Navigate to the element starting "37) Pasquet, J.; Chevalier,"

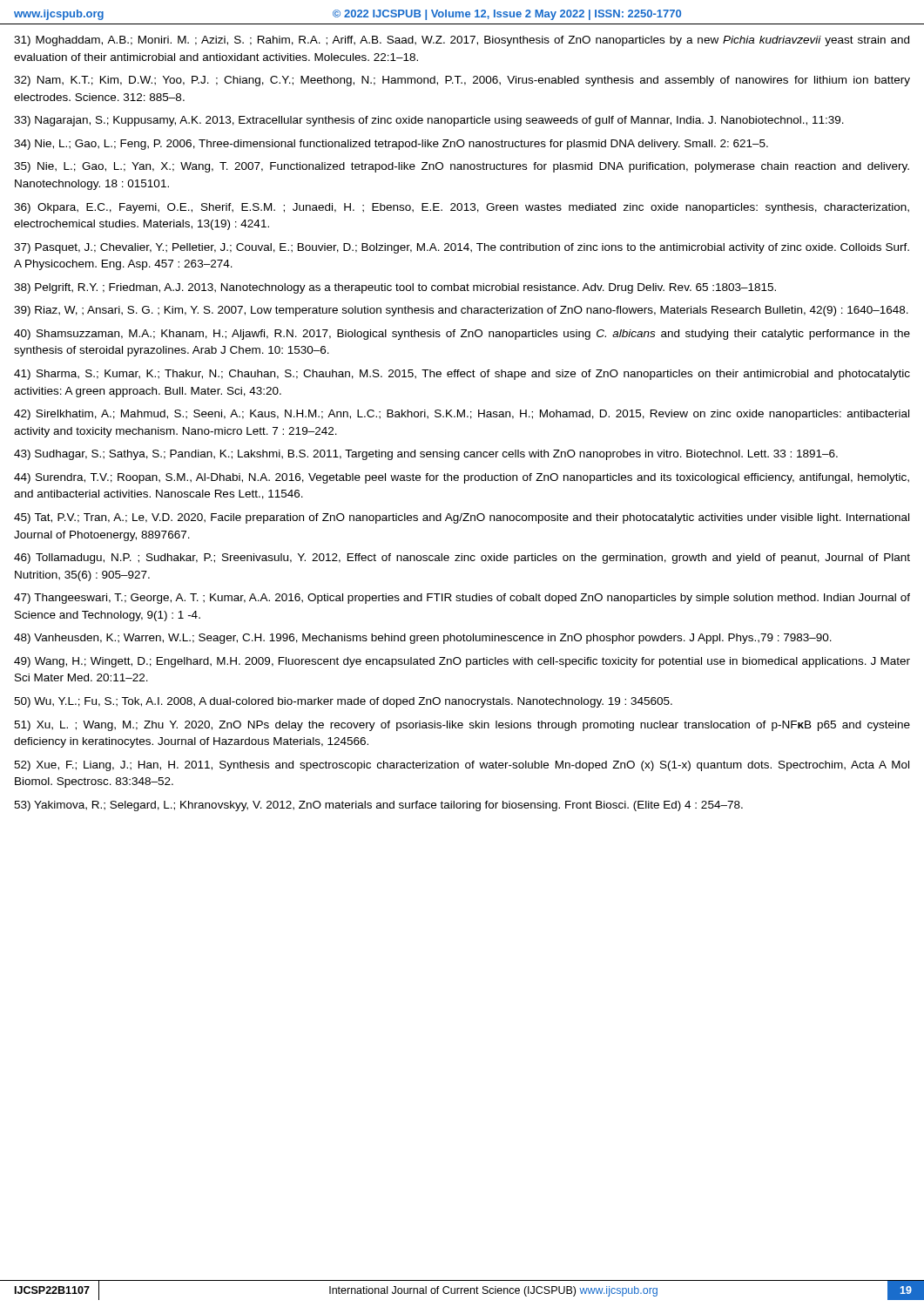point(462,255)
